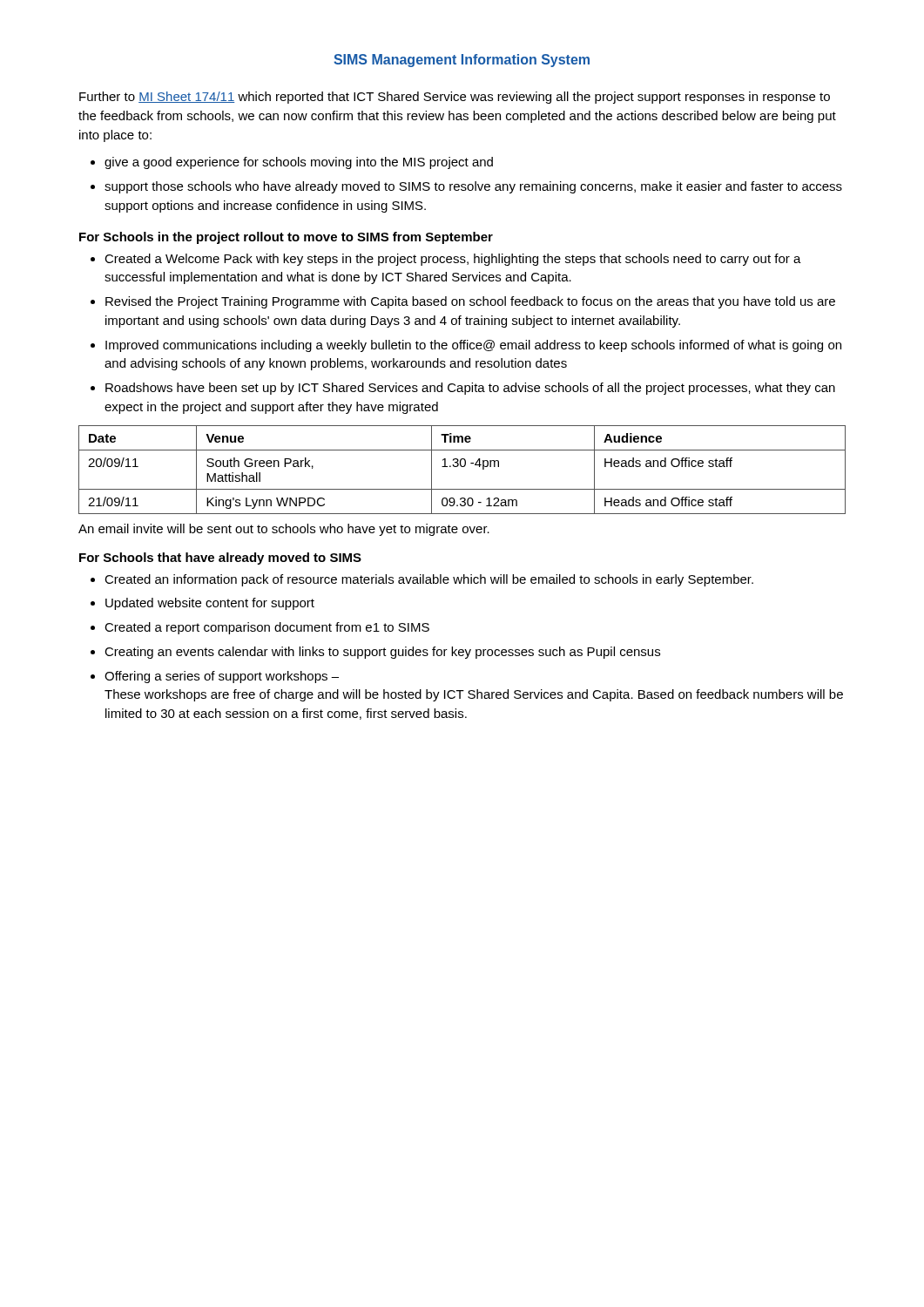Locate the text starting "Created a Welcome Pack with key"
Screen dimensions: 1307x924
coord(475,268)
